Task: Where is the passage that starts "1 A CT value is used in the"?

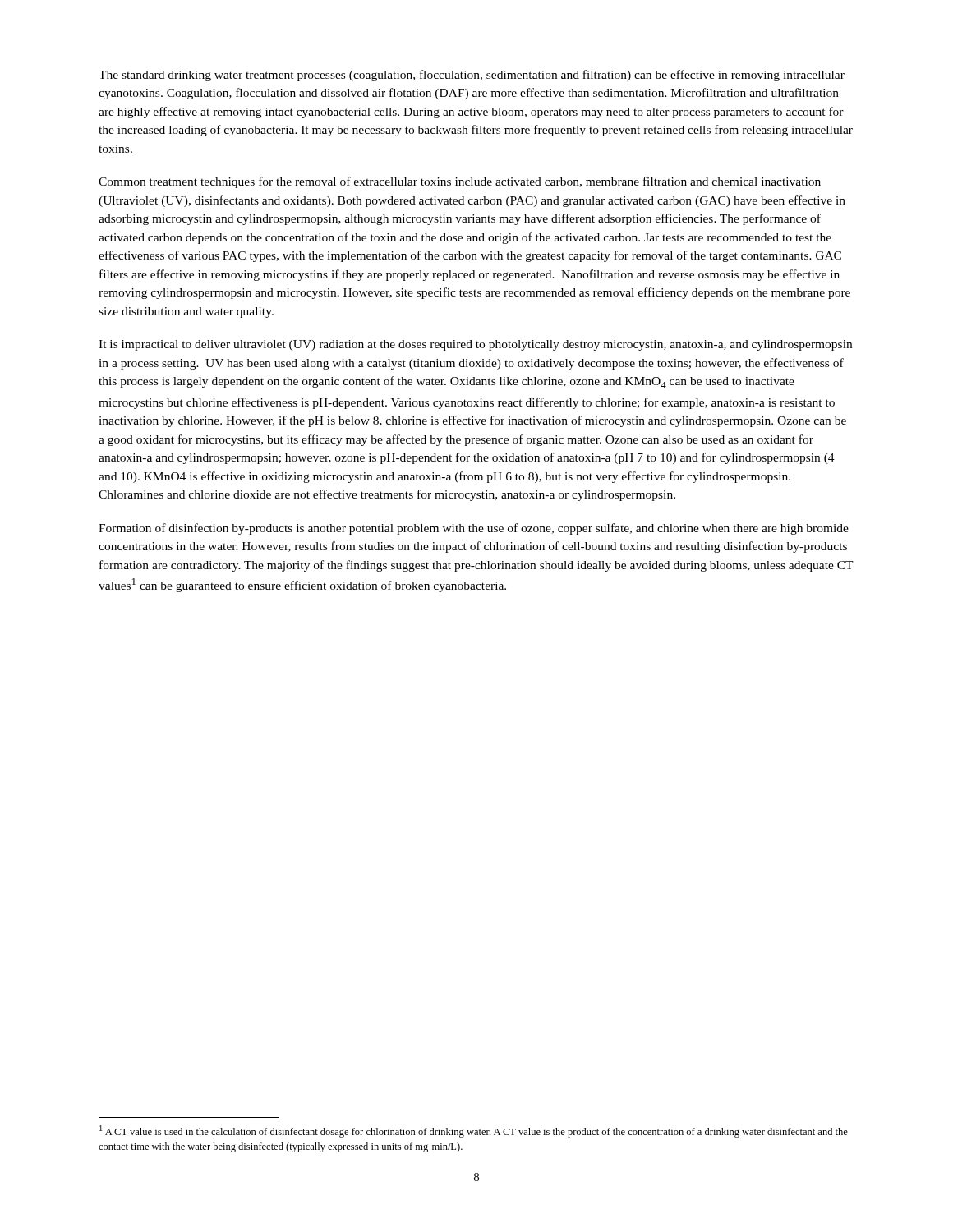Action: click(x=473, y=1138)
